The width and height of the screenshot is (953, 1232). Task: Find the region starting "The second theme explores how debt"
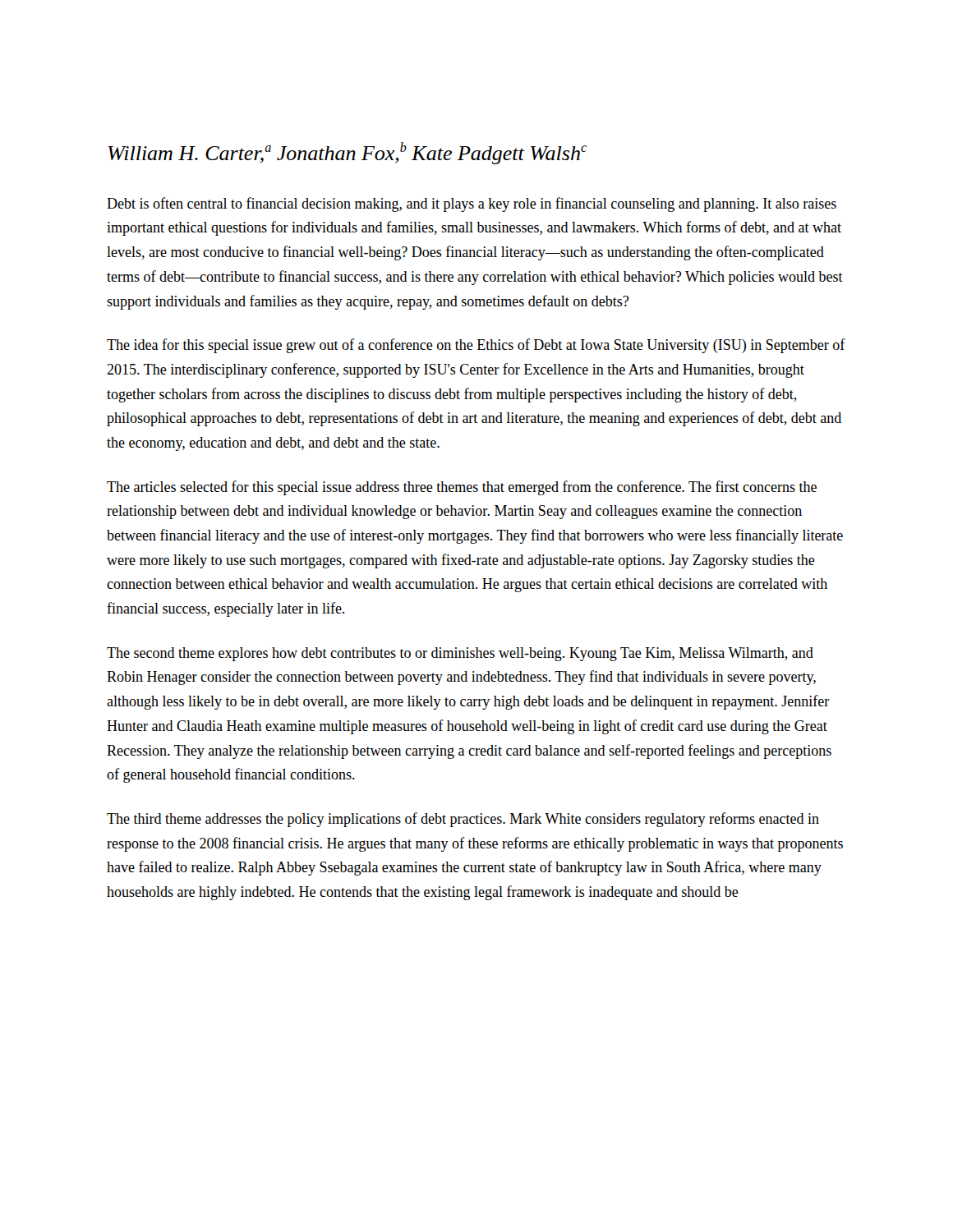pos(469,714)
